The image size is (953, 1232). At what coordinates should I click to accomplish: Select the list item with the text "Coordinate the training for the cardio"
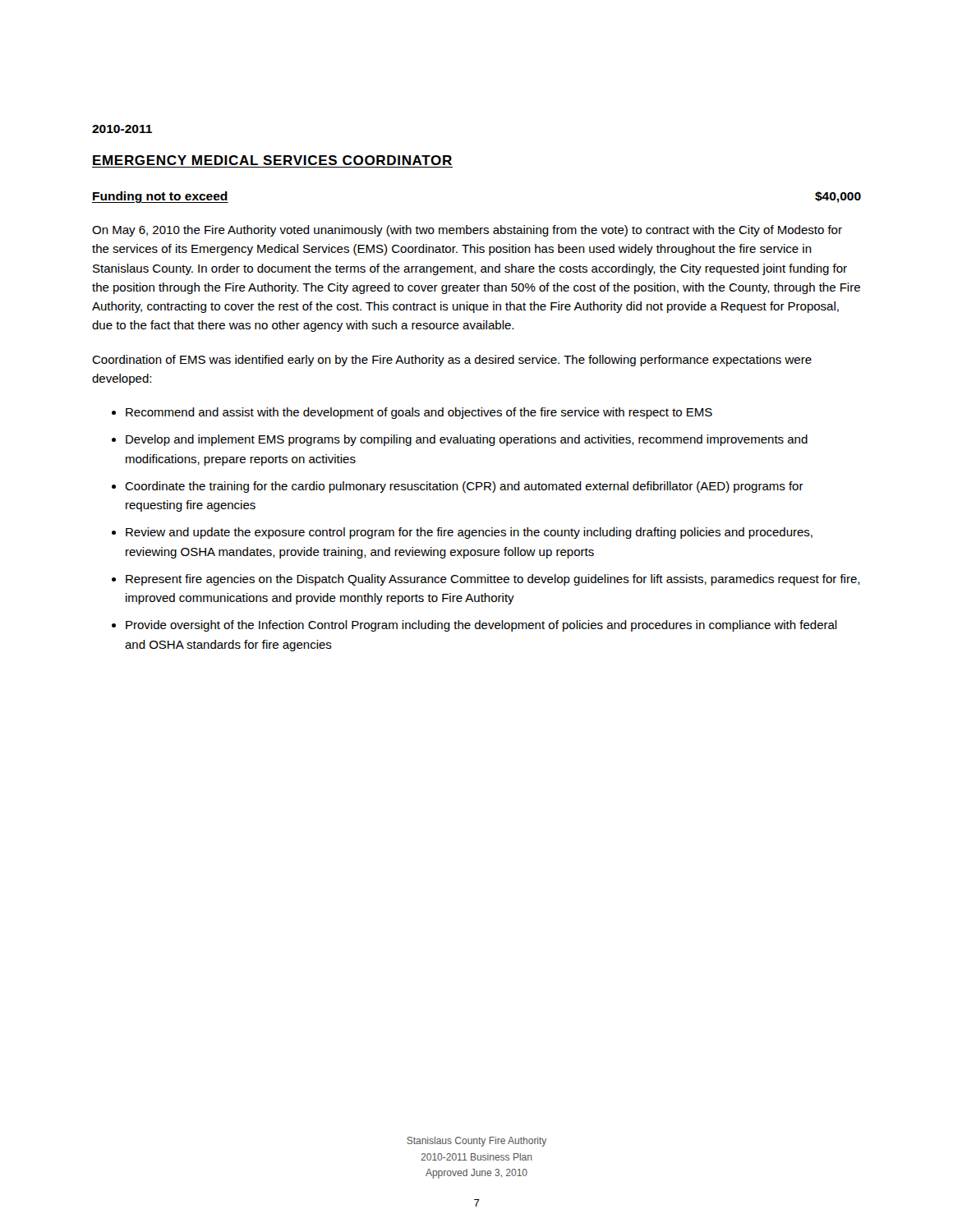pos(464,495)
